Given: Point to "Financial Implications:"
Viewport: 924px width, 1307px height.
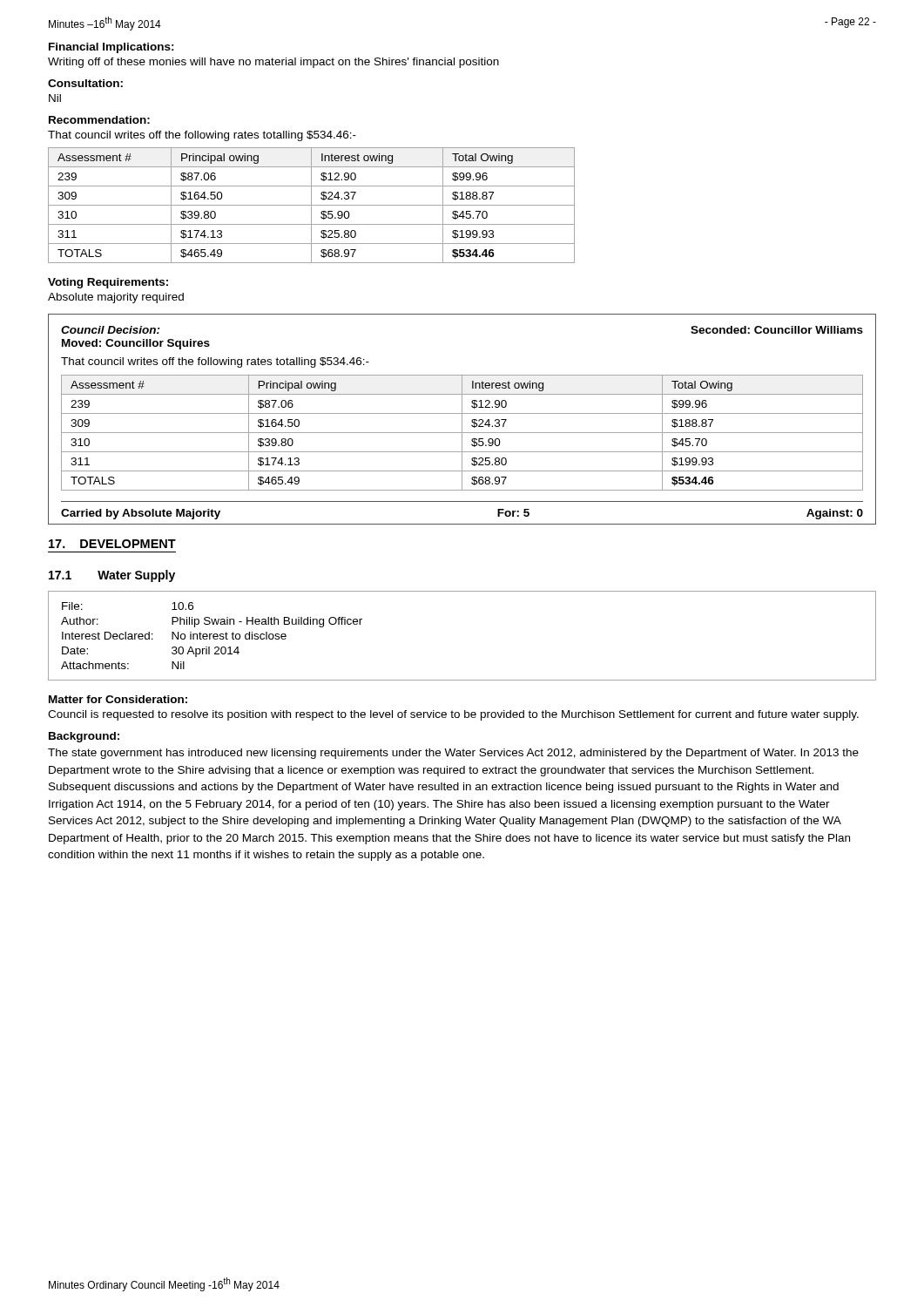Looking at the screenshot, I should click(111, 48).
